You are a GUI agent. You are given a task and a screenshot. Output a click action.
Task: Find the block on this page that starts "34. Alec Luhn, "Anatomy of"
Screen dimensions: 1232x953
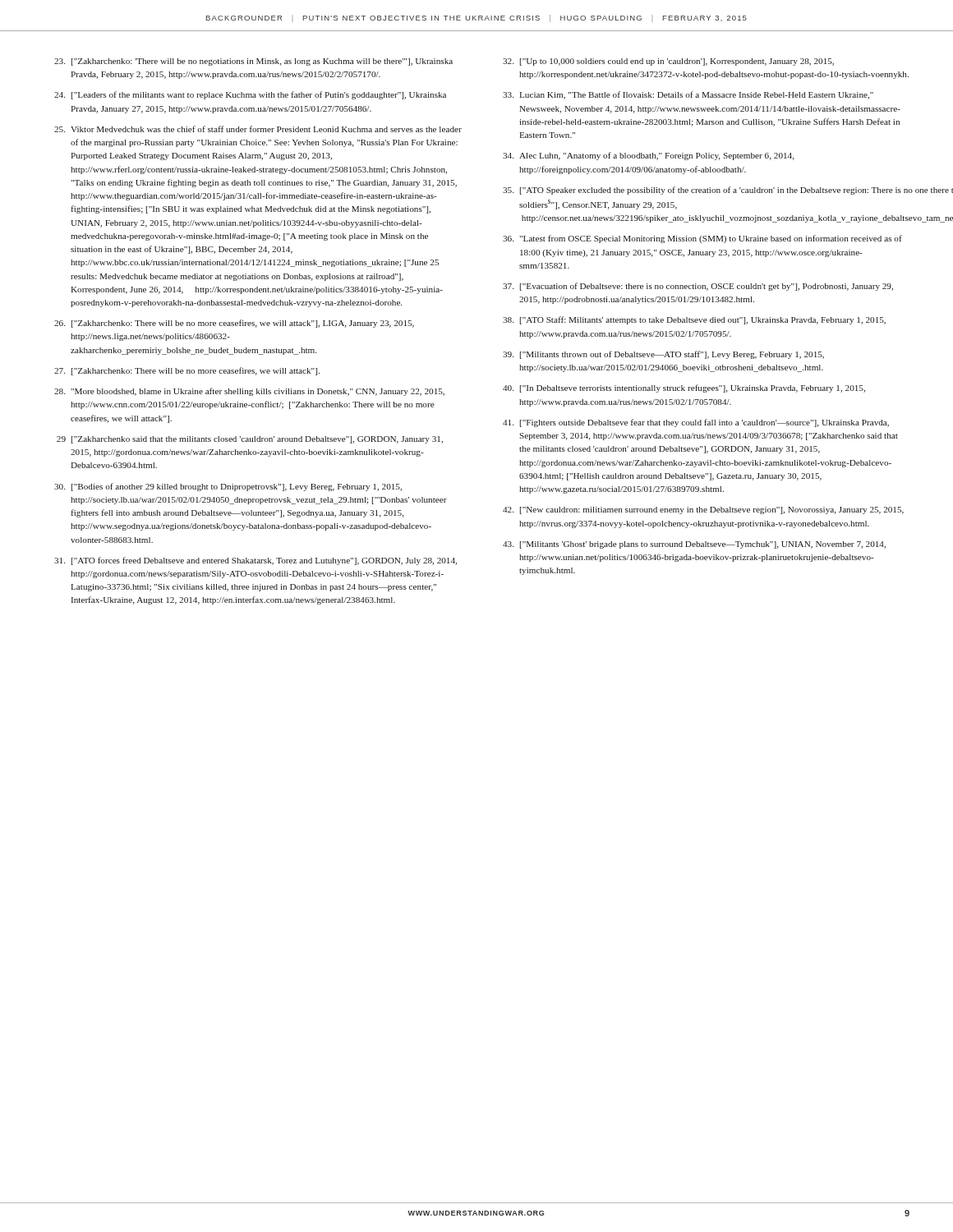click(x=701, y=162)
